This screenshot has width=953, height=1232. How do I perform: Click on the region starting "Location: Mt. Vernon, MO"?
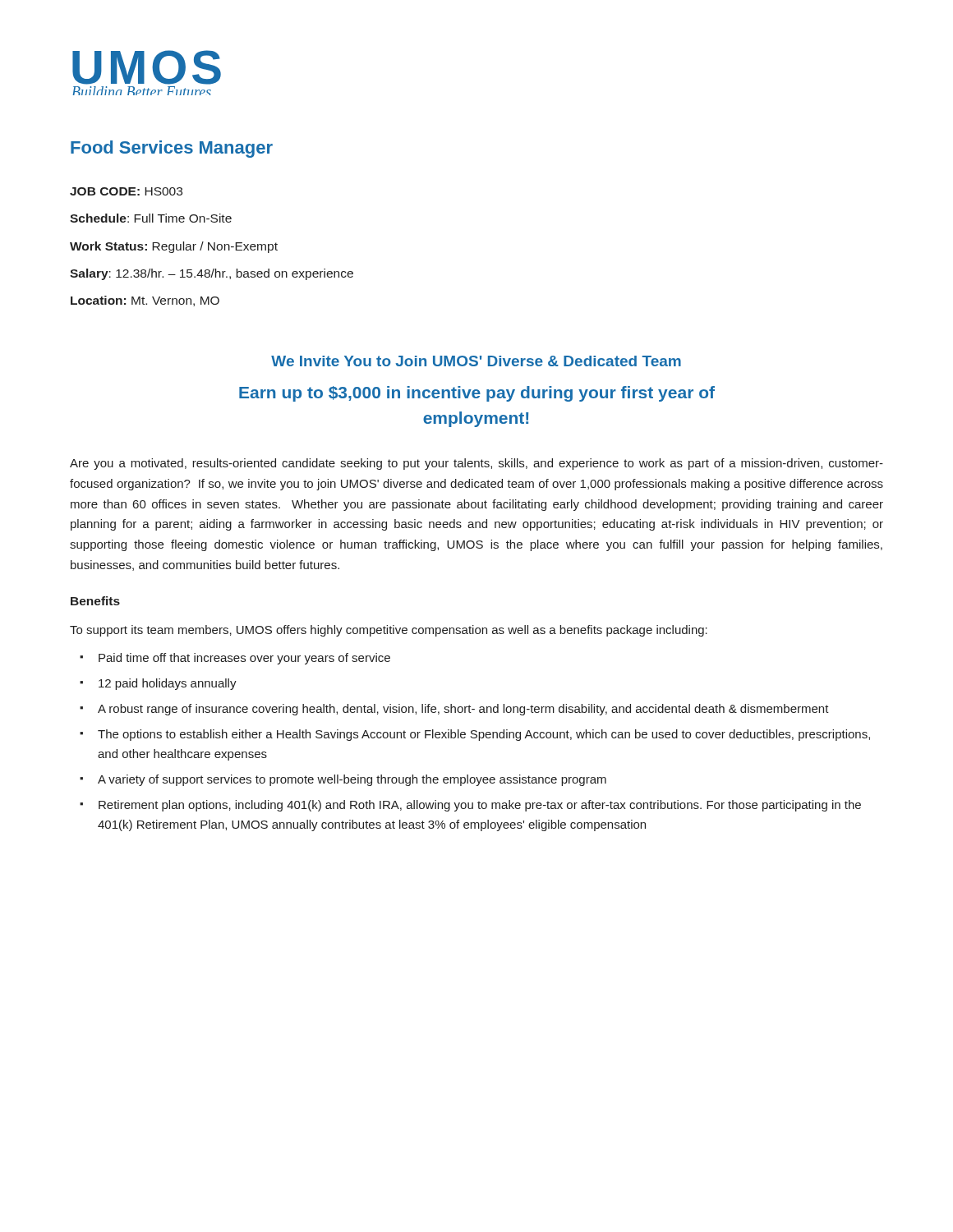145,300
